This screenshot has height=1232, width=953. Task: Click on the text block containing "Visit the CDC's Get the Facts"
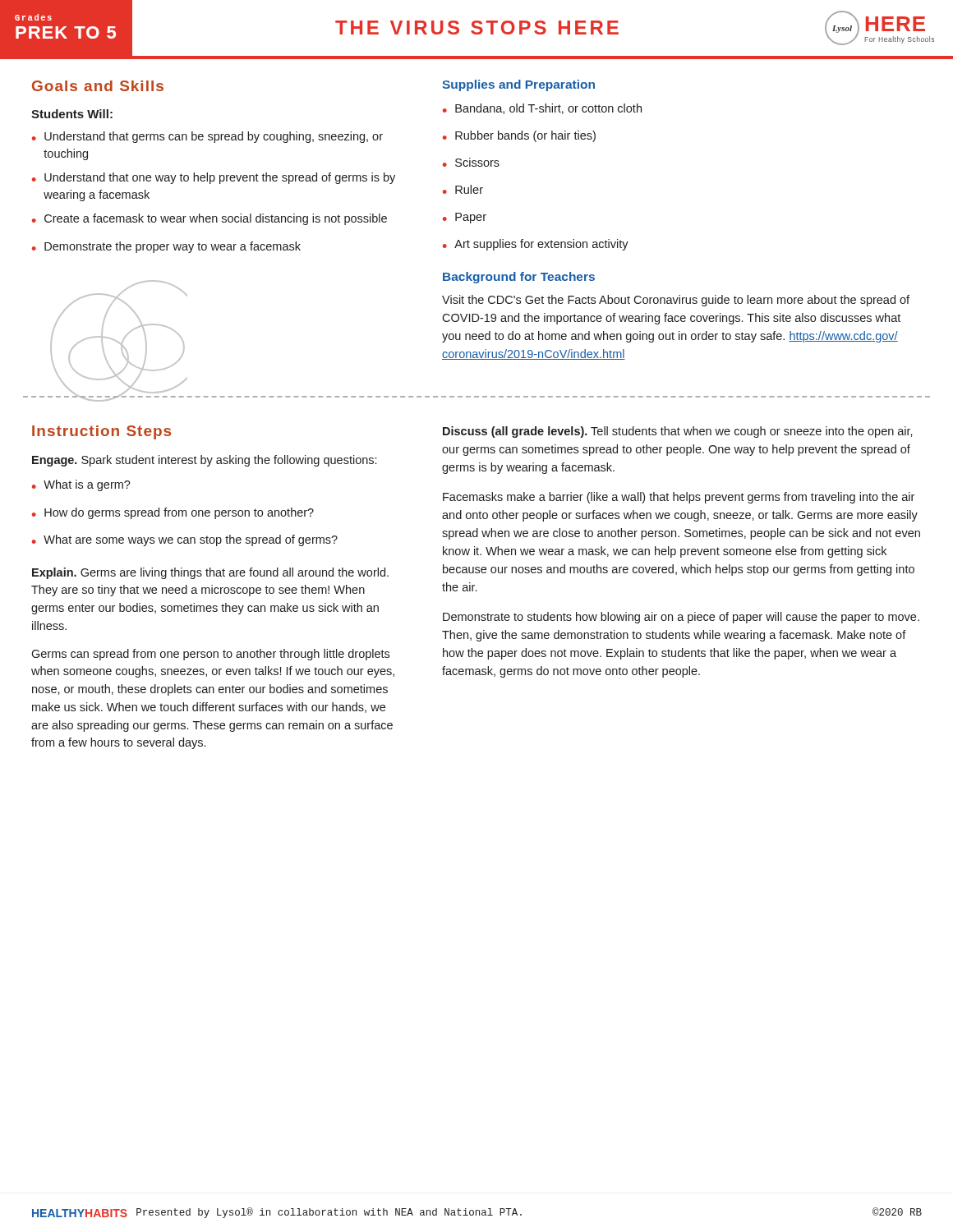[x=676, y=327]
